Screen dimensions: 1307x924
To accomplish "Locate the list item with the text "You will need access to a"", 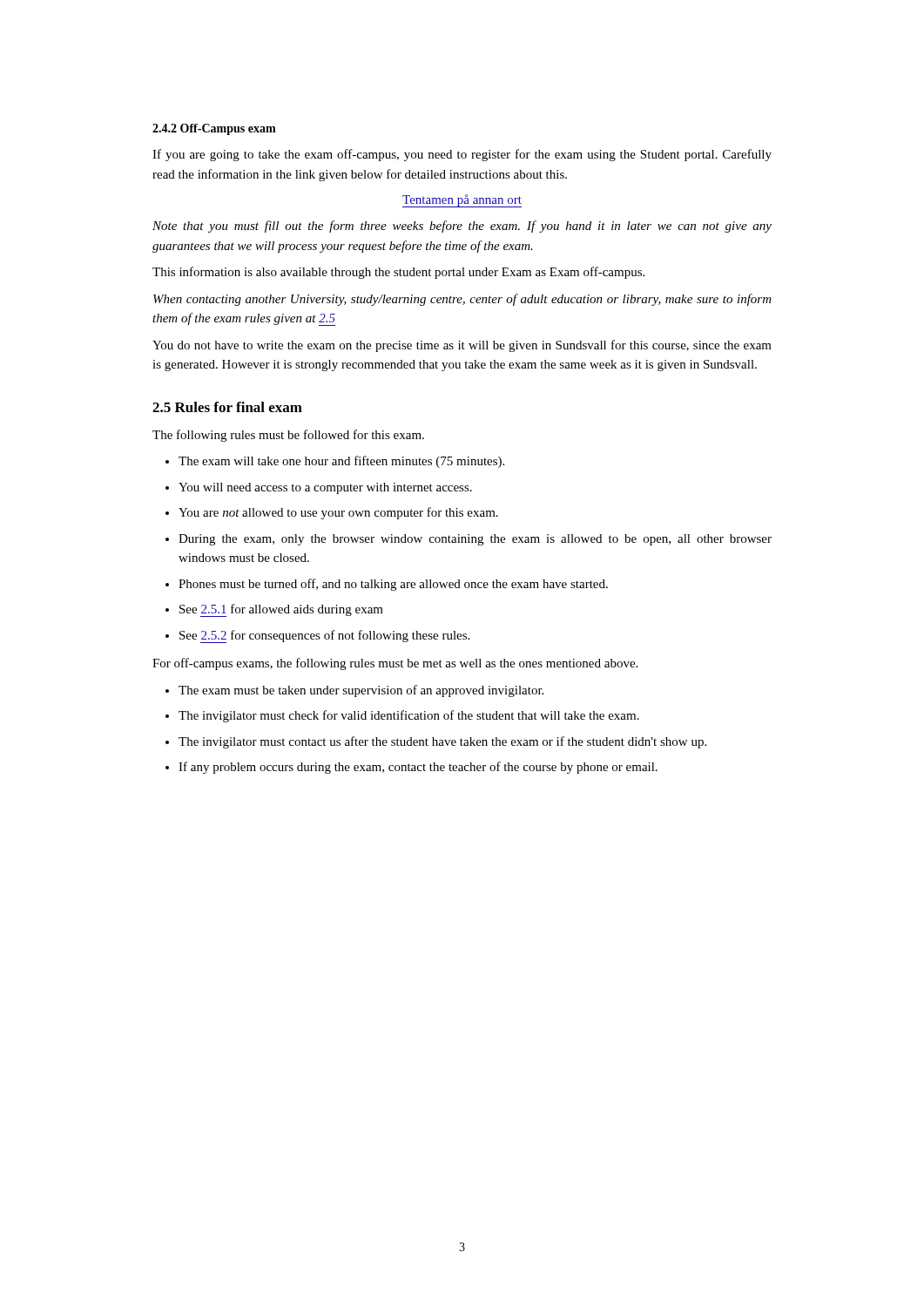I will coord(462,487).
